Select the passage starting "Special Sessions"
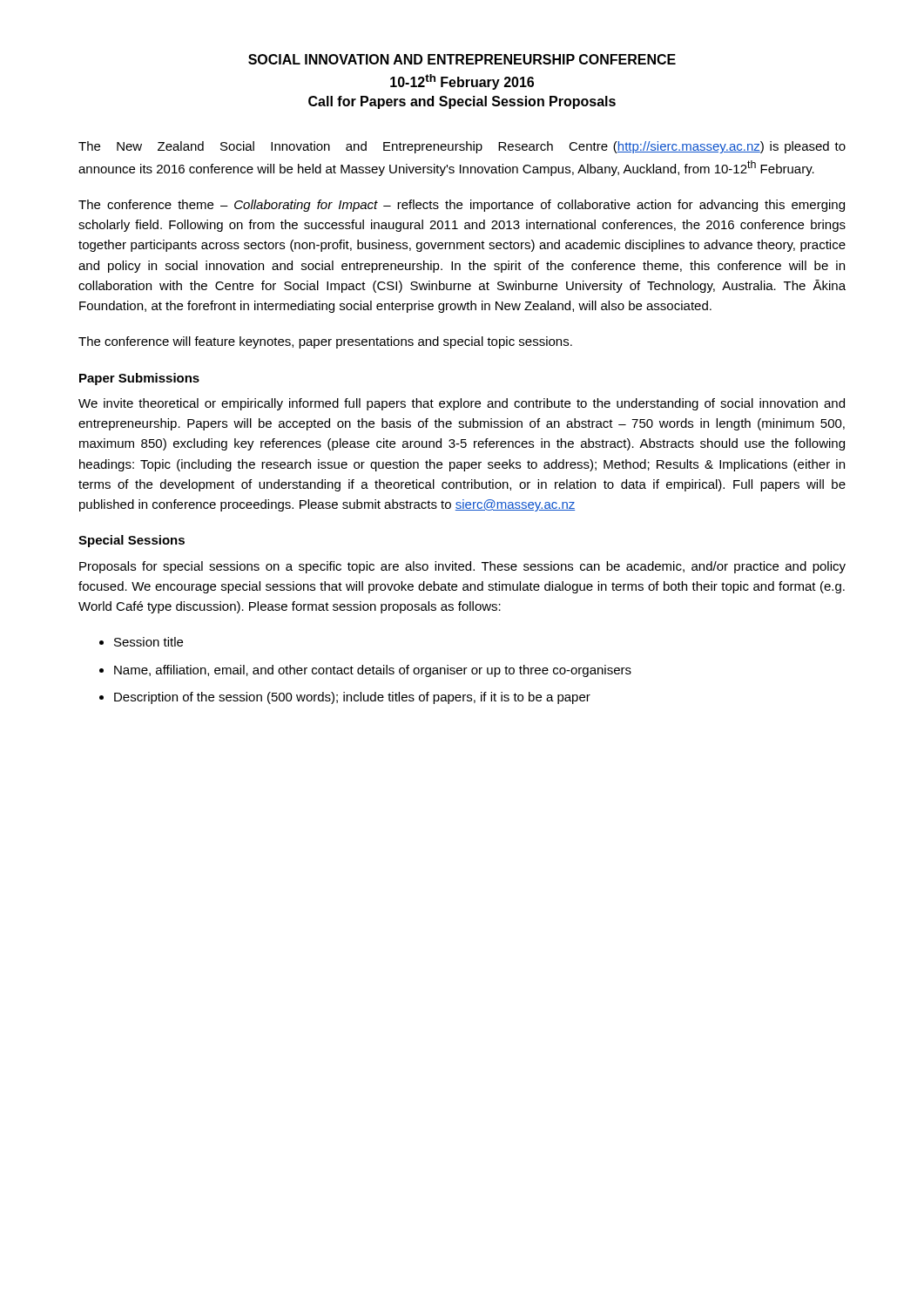The height and width of the screenshot is (1307, 924). click(132, 541)
